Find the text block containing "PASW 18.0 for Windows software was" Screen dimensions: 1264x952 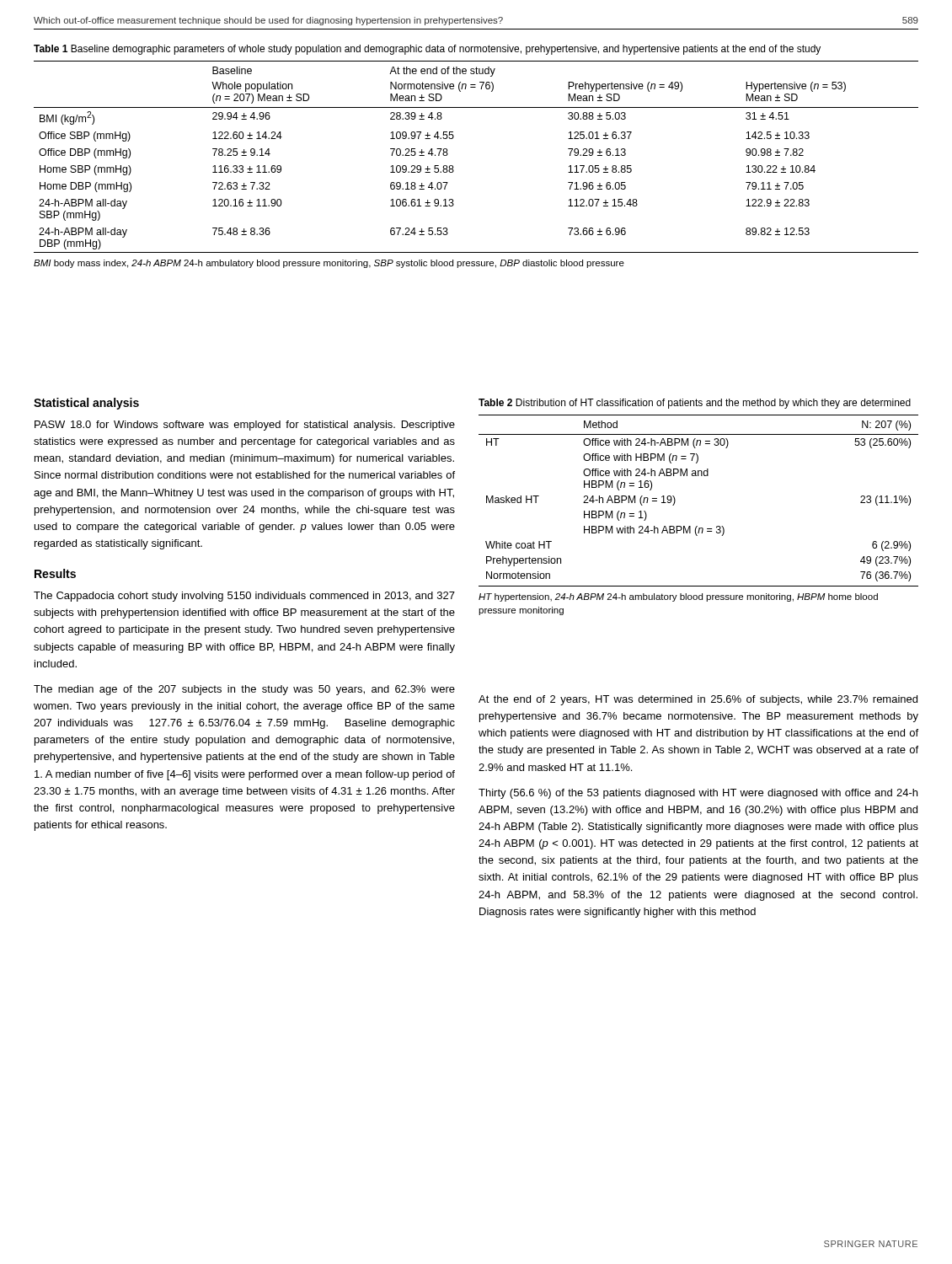pos(244,484)
